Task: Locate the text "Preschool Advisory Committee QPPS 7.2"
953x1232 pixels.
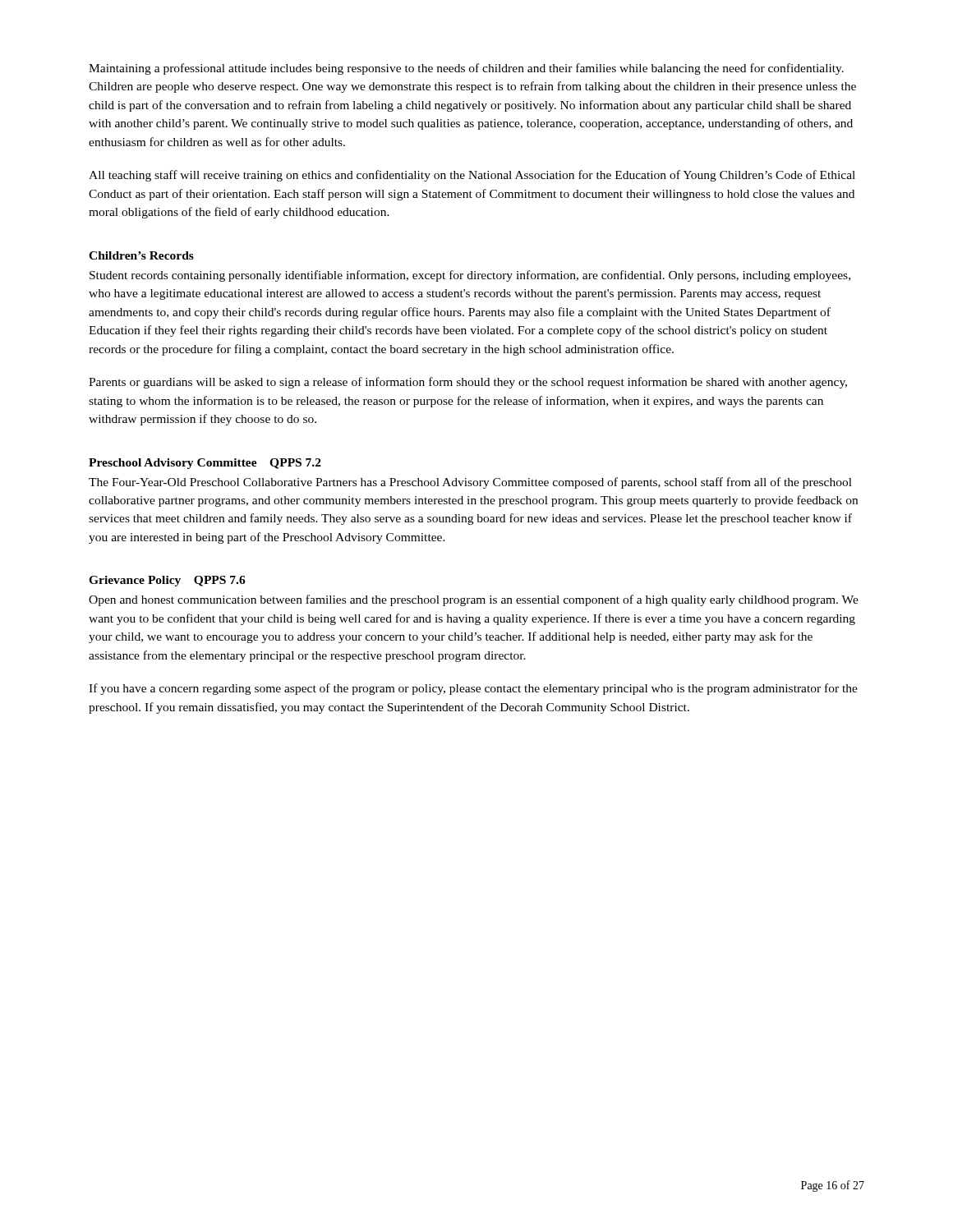Action: pyautogui.click(x=205, y=462)
